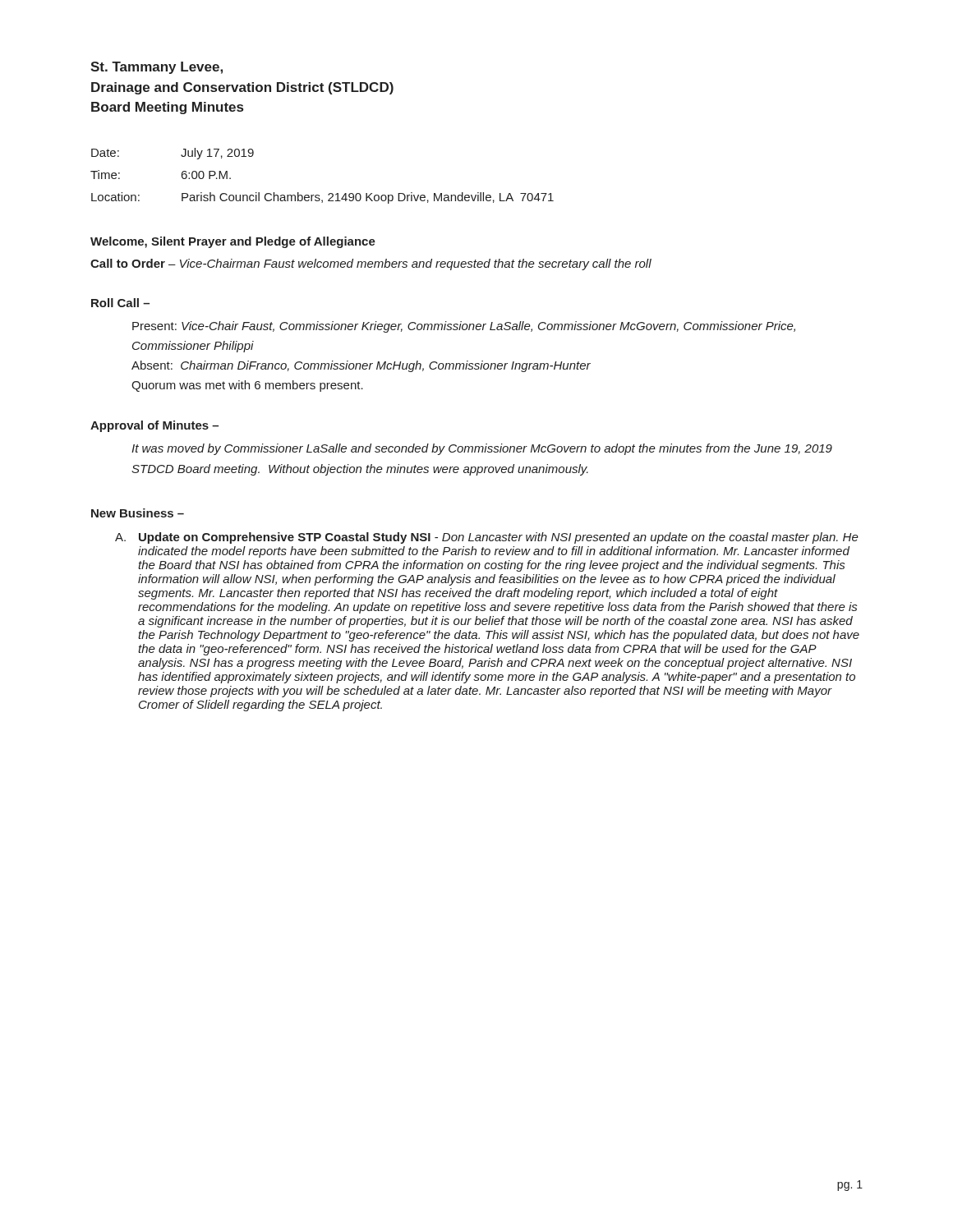Point to the element starting "St. Tammany Levee, Drainage"
Viewport: 953px width, 1232px height.
coord(157,68)
